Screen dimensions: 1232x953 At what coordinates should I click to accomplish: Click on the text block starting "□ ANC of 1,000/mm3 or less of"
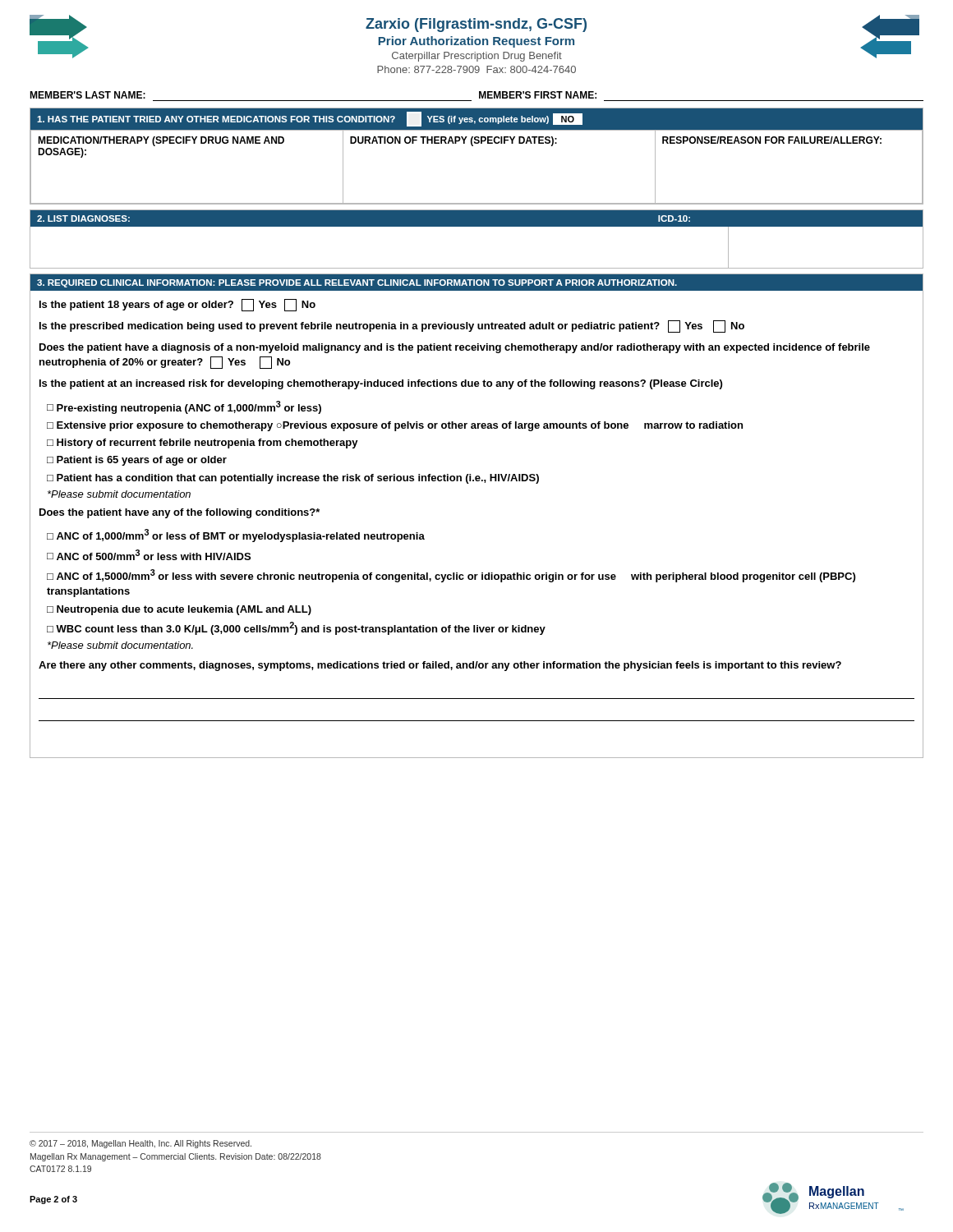pyautogui.click(x=236, y=535)
